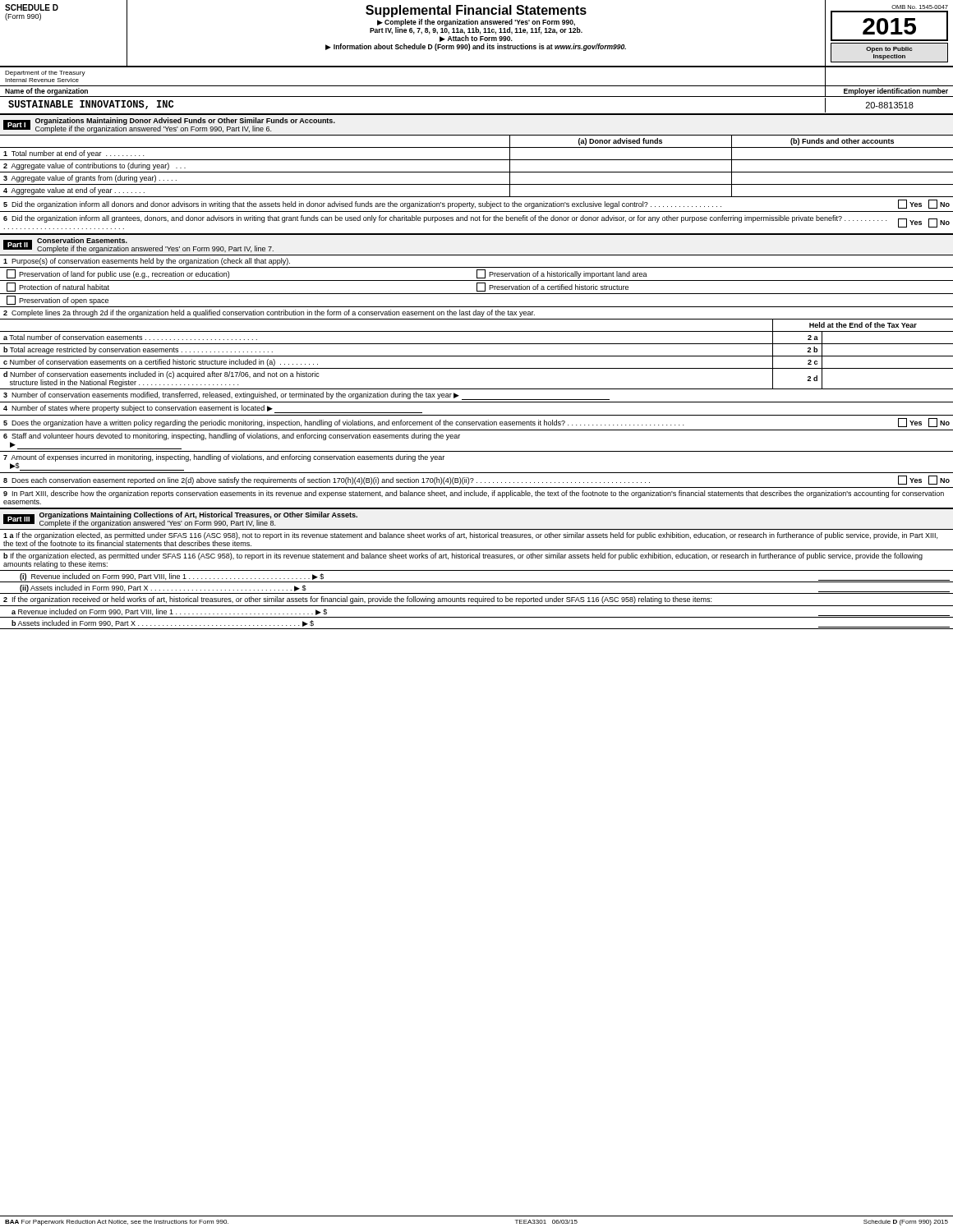
Task: Find the section header on this page that starts "Part III Organizations Maintaining Collections"
Action: pyautogui.click(x=180, y=519)
